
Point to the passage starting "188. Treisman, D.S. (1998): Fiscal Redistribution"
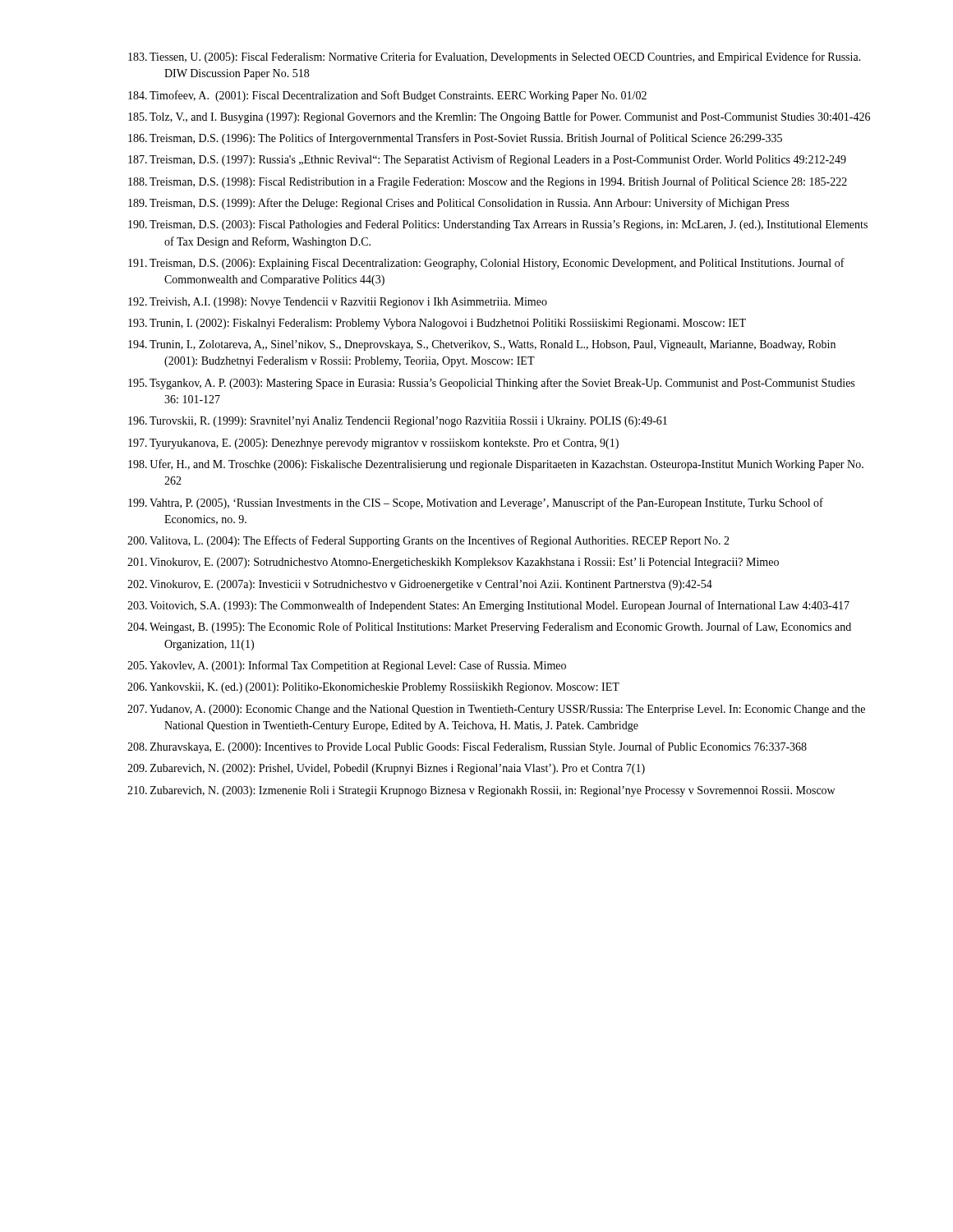point(487,182)
